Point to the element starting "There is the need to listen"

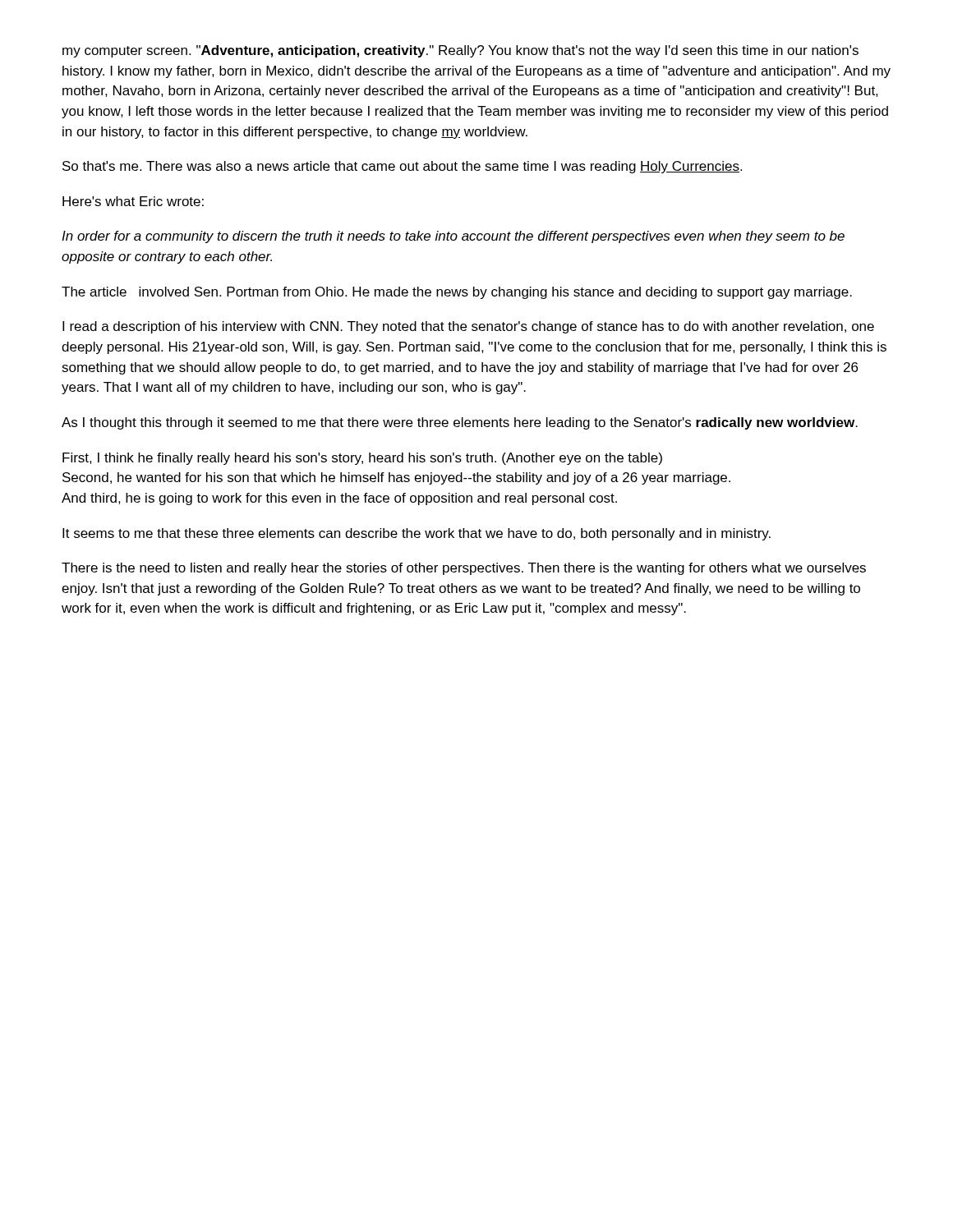point(464,588)
